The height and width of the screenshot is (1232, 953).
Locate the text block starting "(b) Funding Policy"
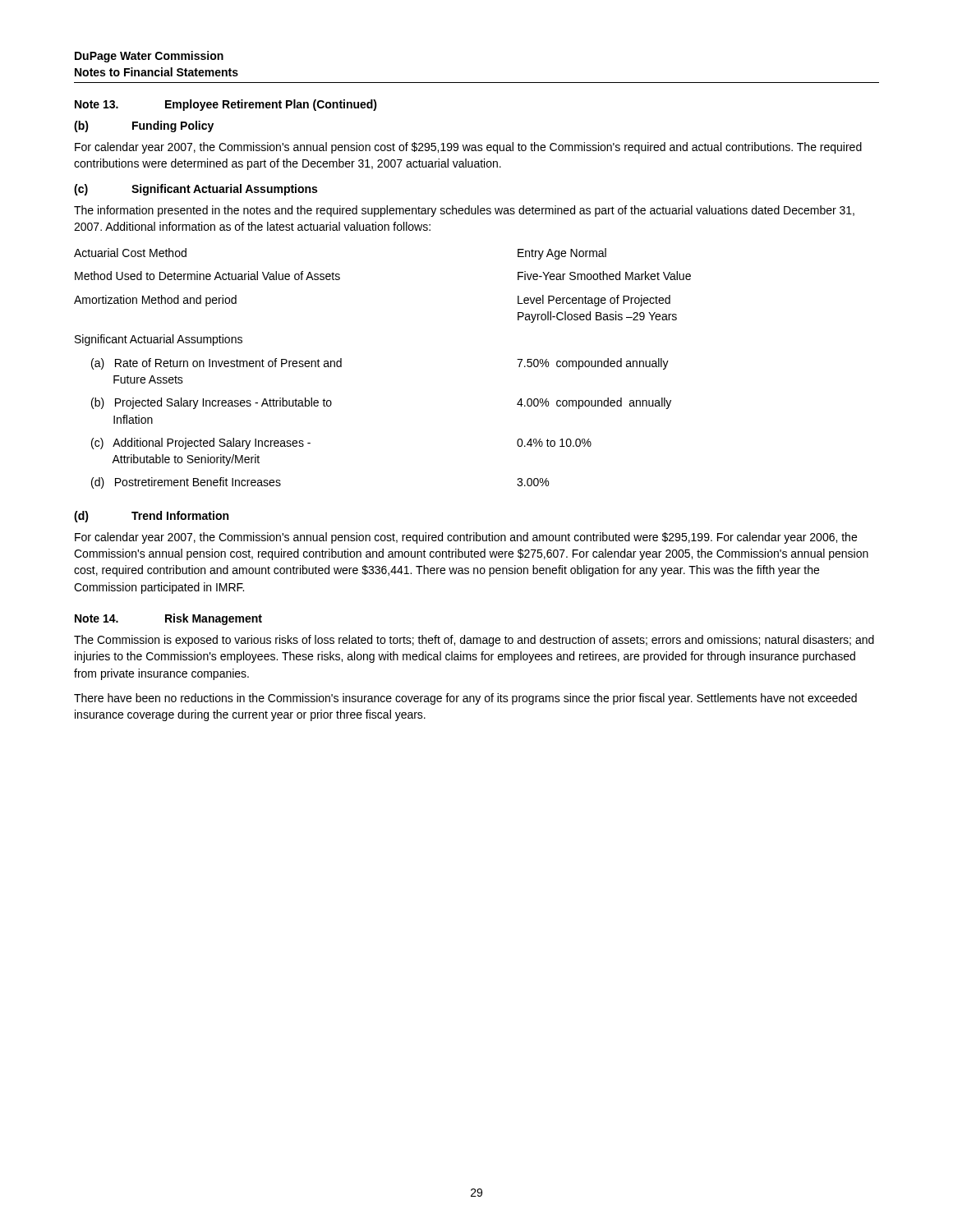[144, 126]
